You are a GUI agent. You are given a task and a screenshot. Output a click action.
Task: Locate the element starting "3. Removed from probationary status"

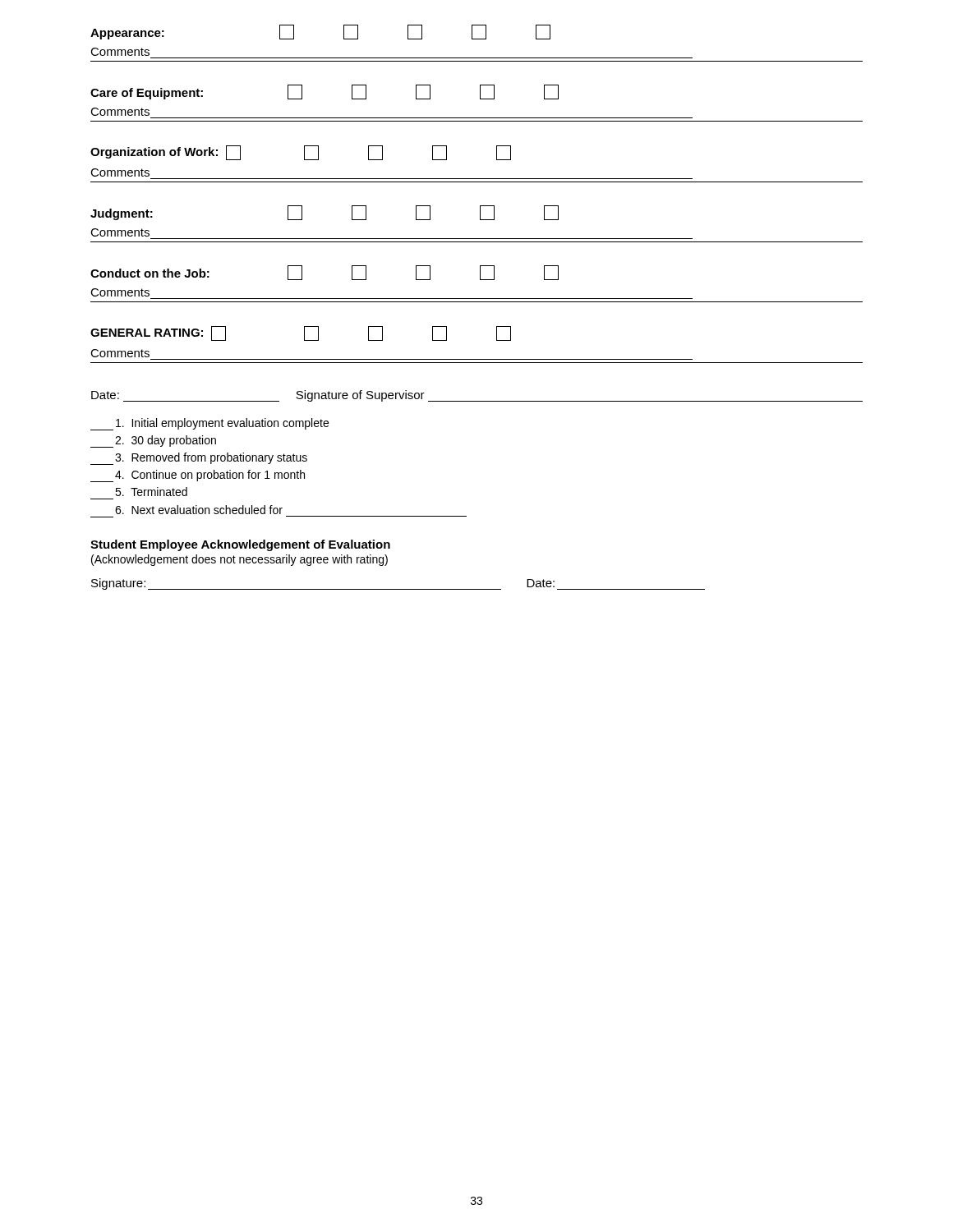click(199, 458)
